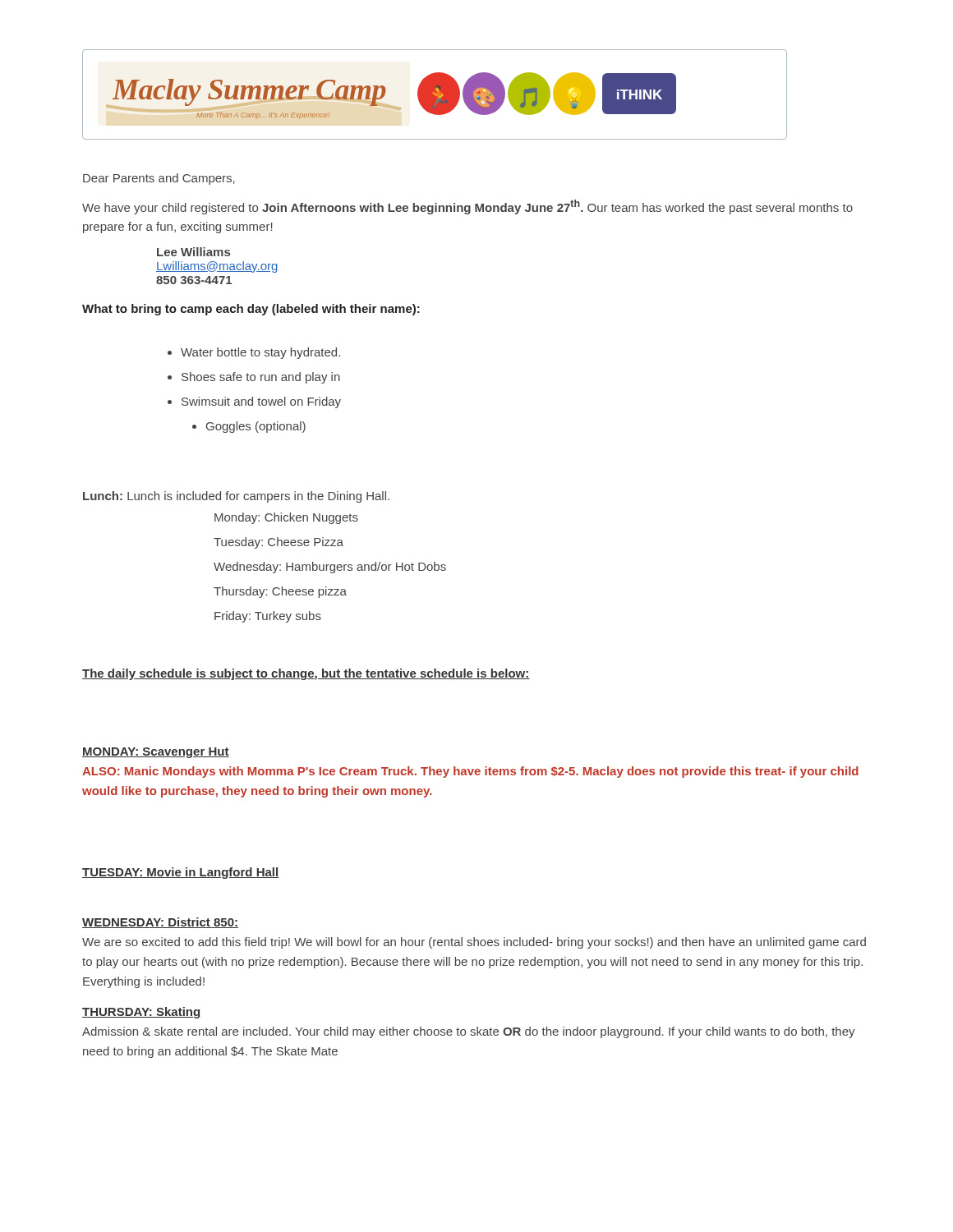Point to the text block starting "We have your child registered to"
This screenshot has width=953, height=1232.
click(467, 216)
